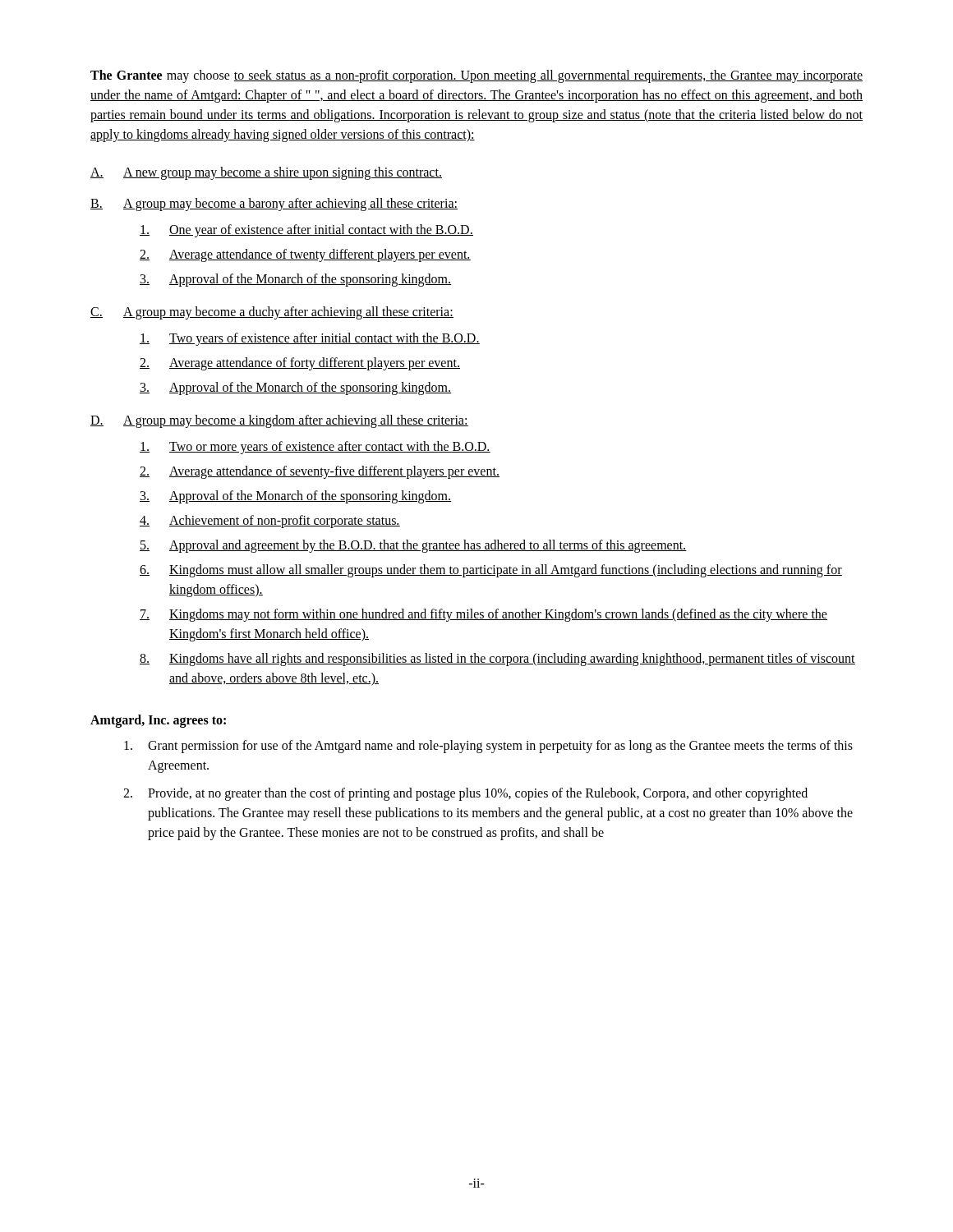The width and height of the screenshot is (953, 1232).
Task: Locate the list item containing "2. Average attendance of seventy-five different players"
Action: 501,471
